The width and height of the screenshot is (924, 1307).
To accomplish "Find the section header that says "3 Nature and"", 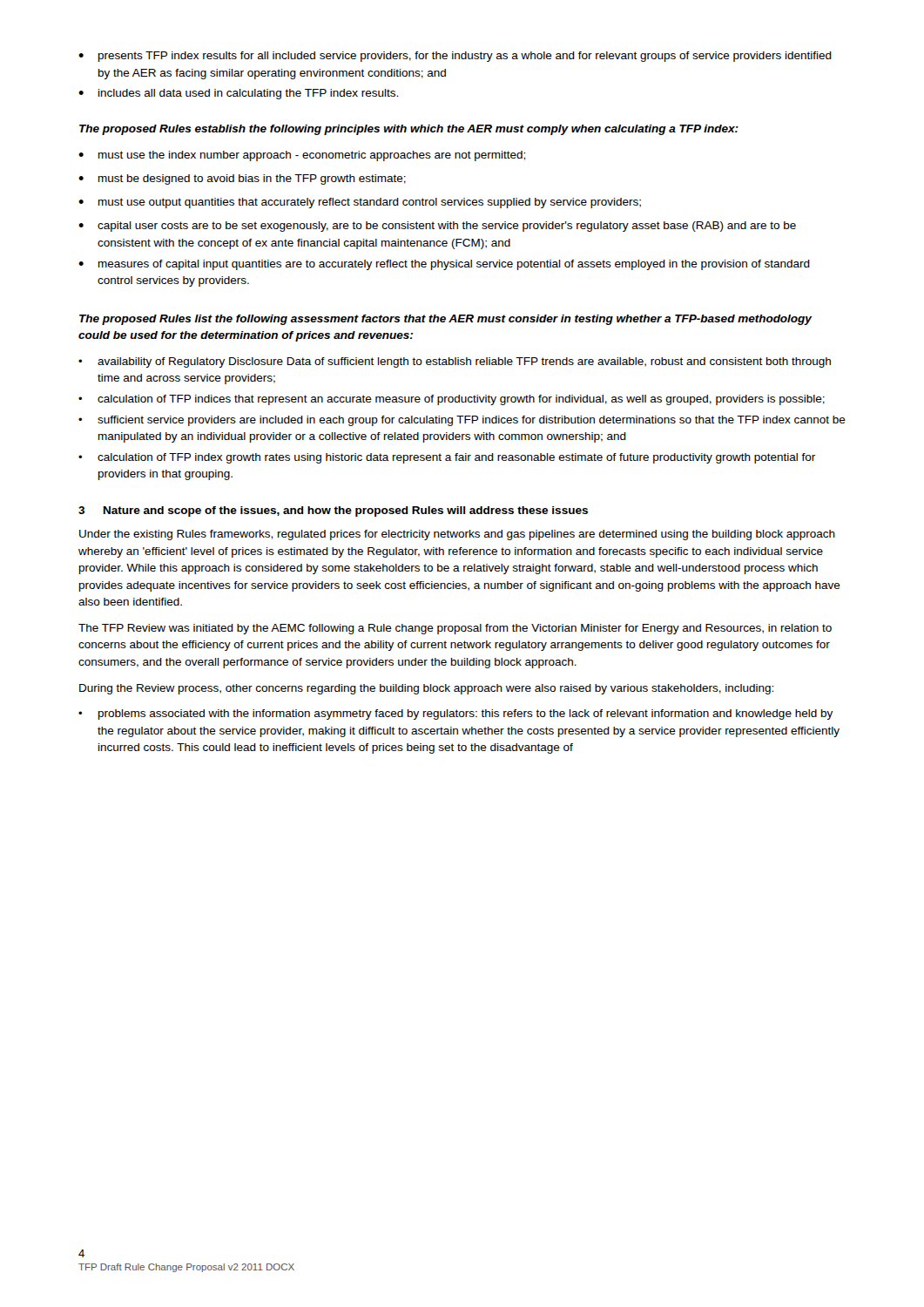I will pyautogui.click(x=333, y=510).
